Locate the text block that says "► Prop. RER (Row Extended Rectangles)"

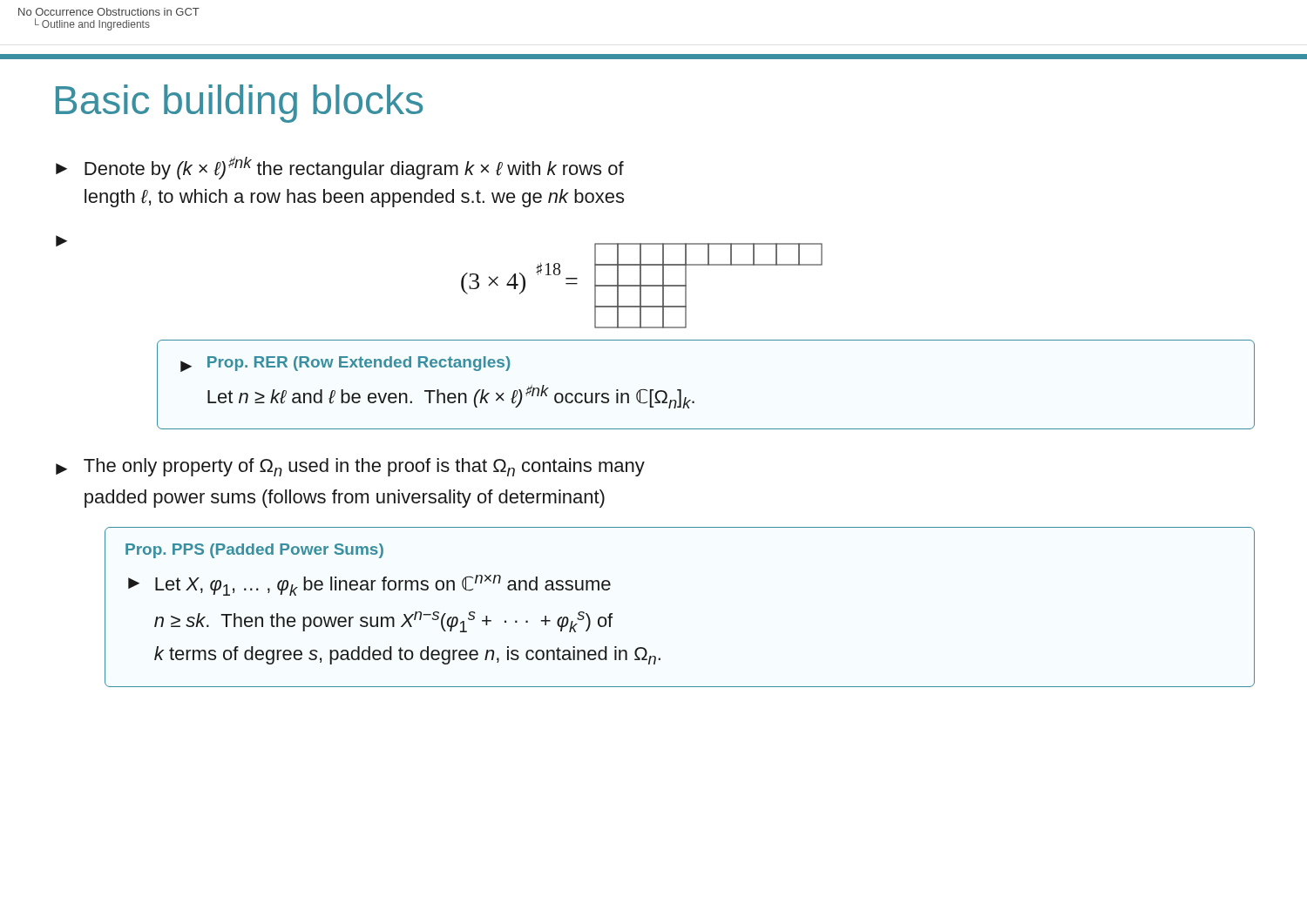(345, 364)
